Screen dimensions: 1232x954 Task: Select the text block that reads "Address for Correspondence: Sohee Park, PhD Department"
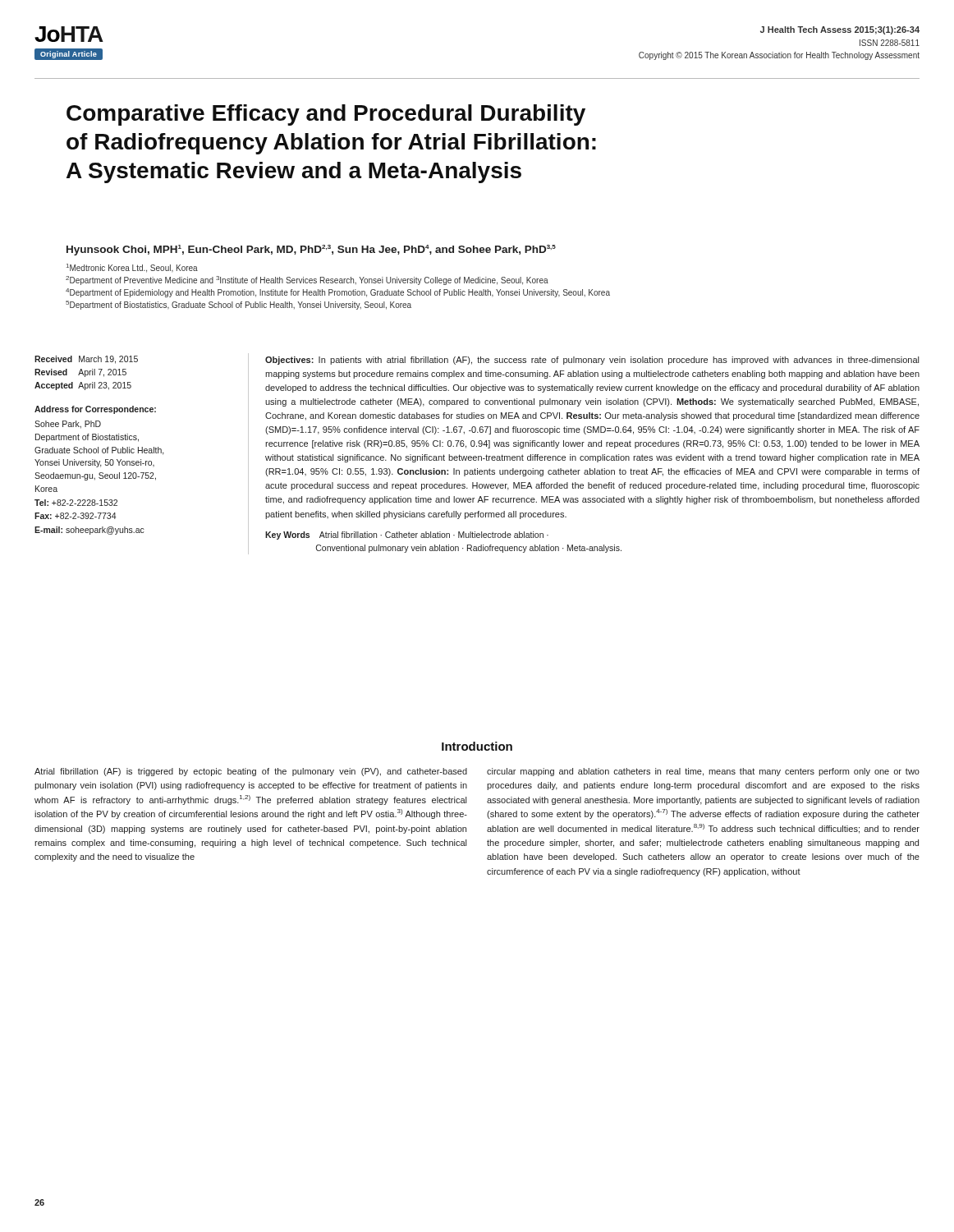coord(133,469)
